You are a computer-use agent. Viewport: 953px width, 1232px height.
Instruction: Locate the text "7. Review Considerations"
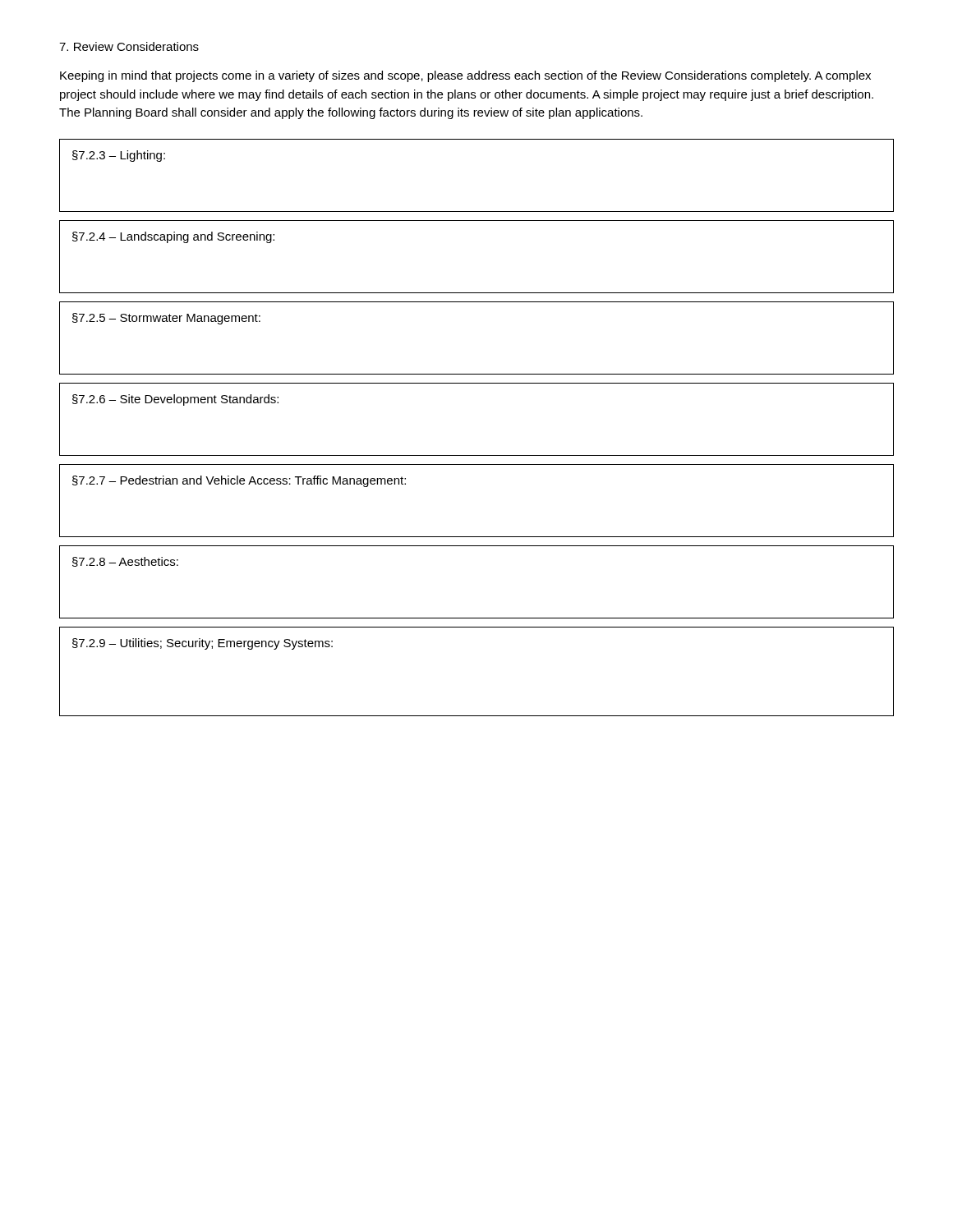point(129,46)
